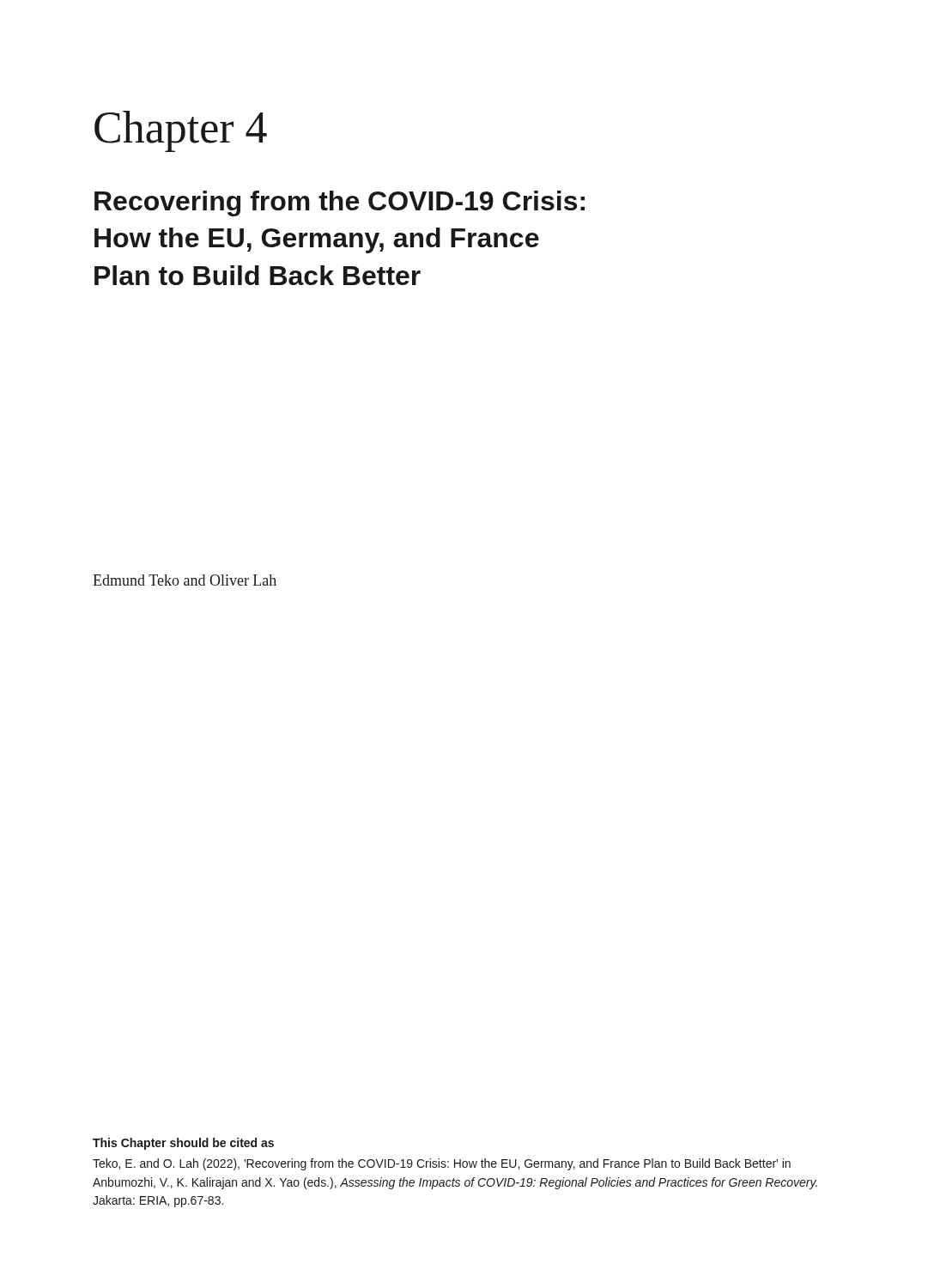Viewport: 928px width, 1288px height.
Task: Find the text with the text "Edmund Teko and Oliver Lah"
Action: pyautogui.click(x=185, y=580)
